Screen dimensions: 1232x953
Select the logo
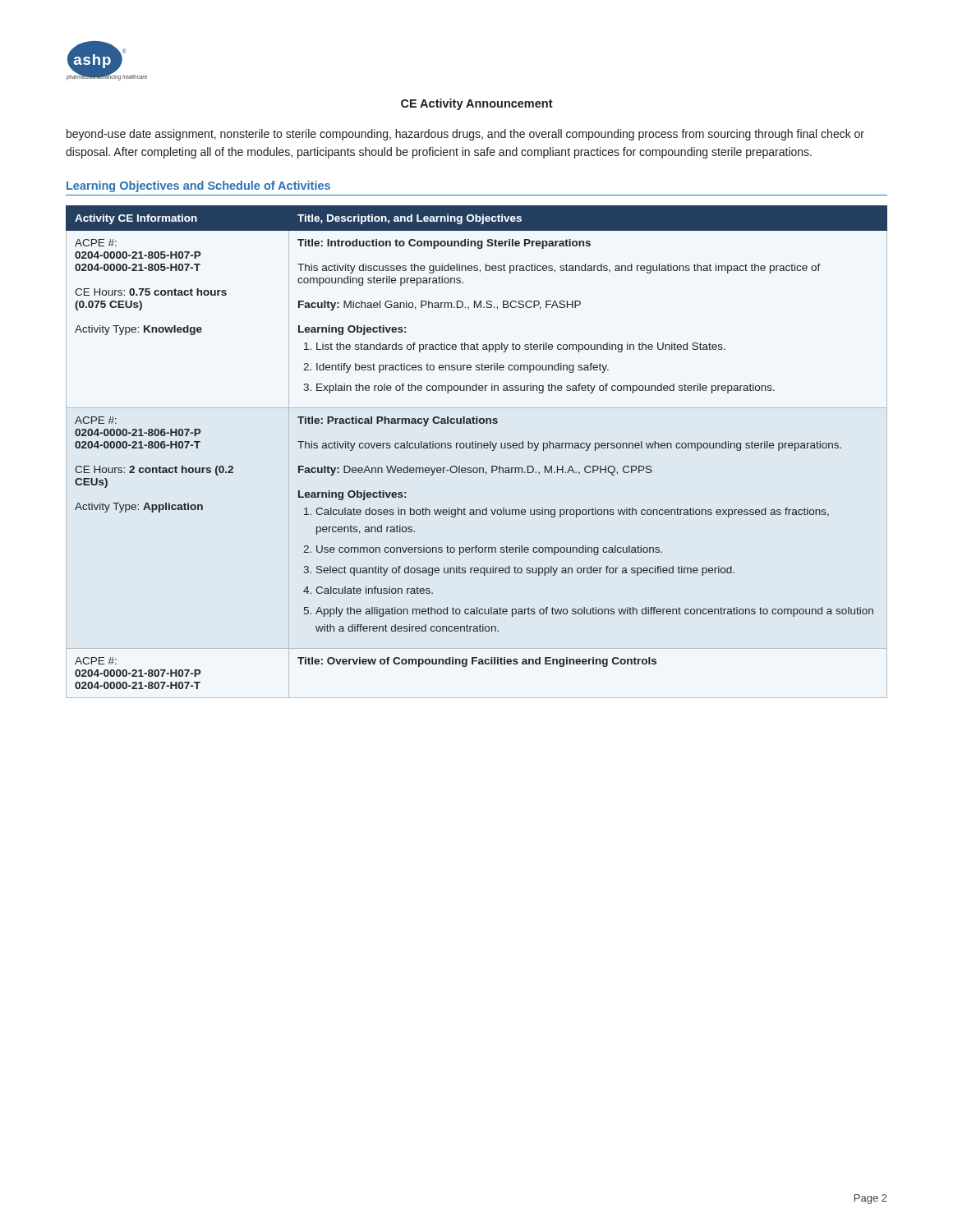pos(476,64)
